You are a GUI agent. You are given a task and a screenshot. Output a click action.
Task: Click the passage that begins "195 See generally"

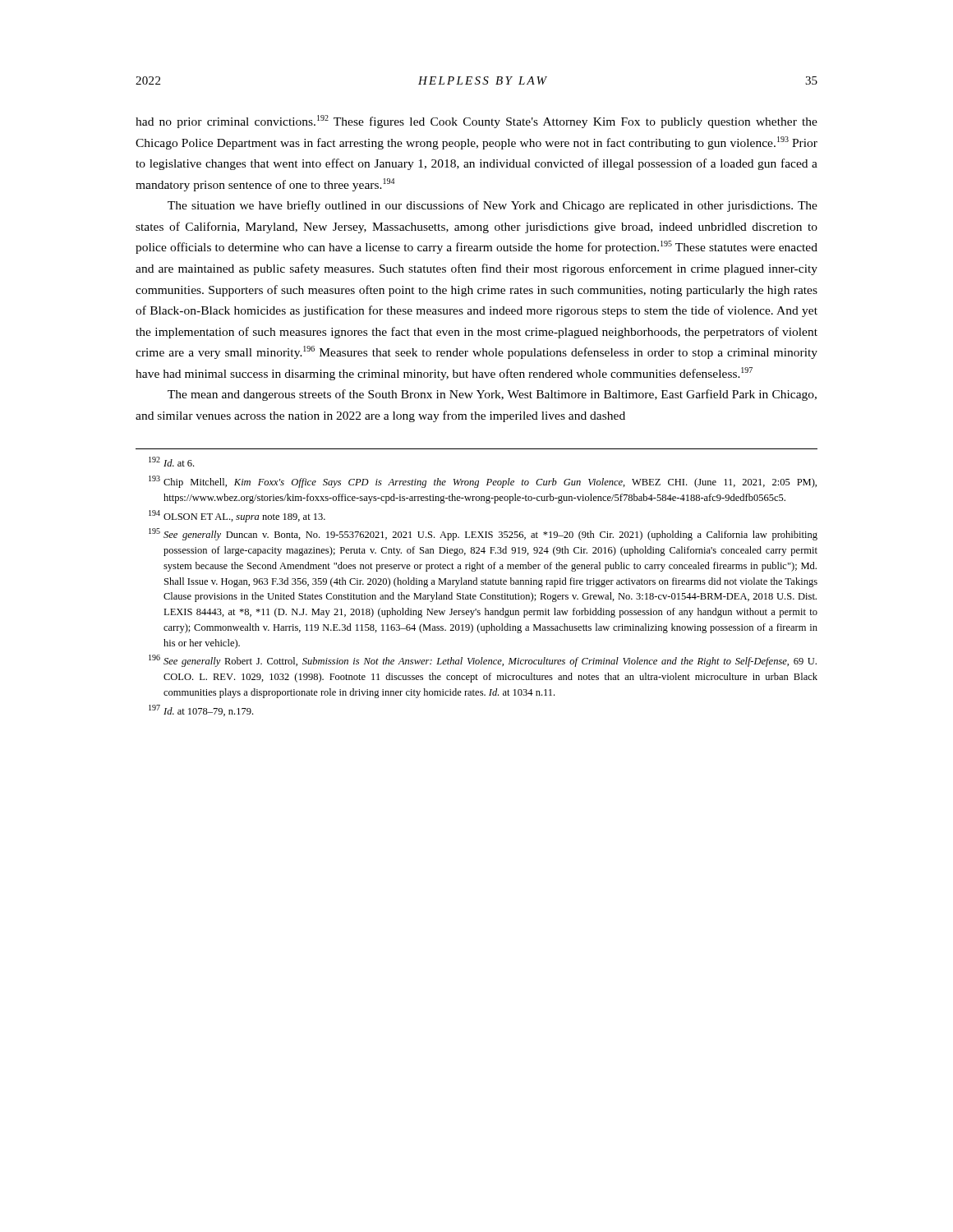[476, 589]
